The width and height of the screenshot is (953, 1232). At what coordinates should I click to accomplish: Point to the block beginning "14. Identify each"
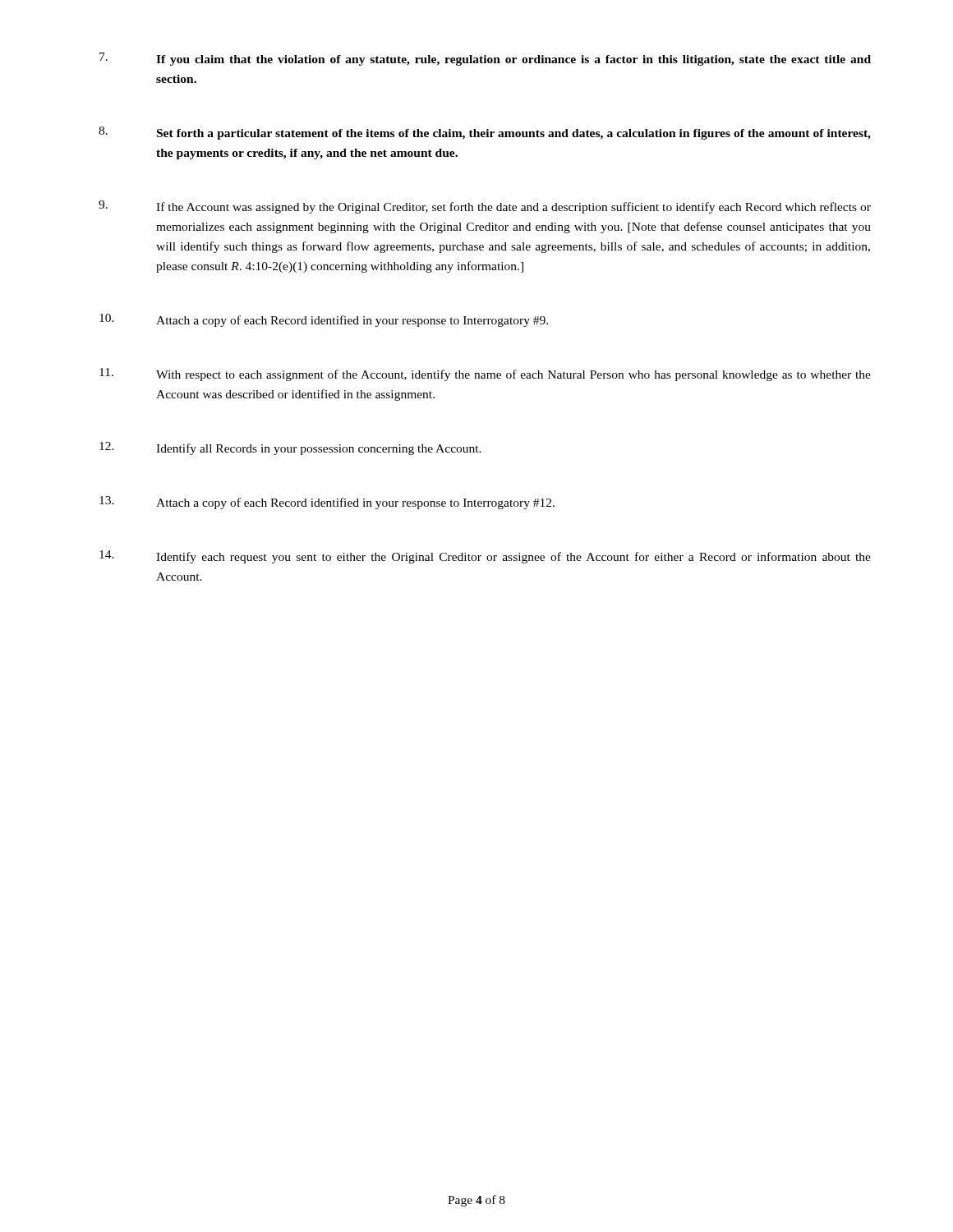[485, 567]
